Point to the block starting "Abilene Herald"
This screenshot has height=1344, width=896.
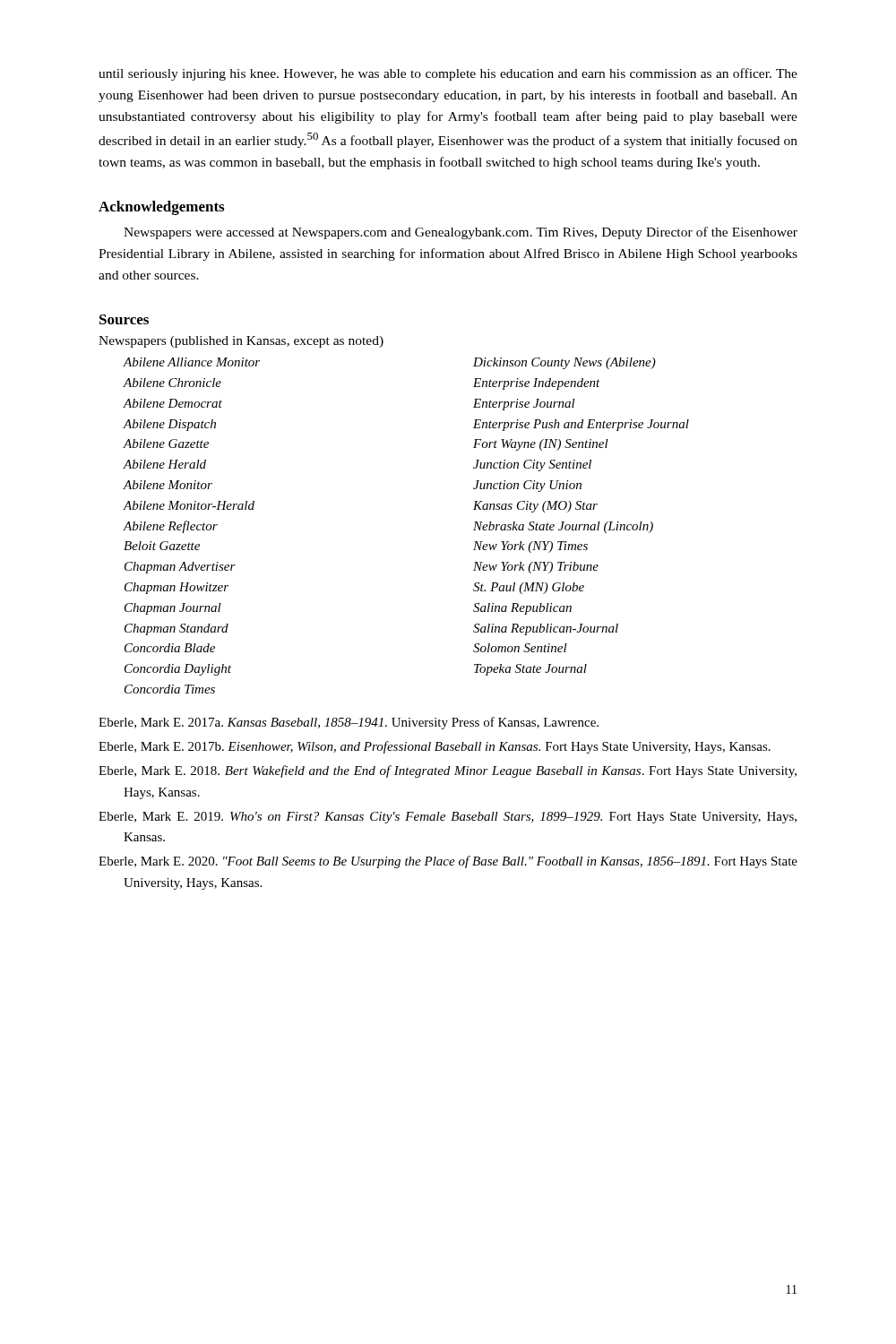point(165,464)
